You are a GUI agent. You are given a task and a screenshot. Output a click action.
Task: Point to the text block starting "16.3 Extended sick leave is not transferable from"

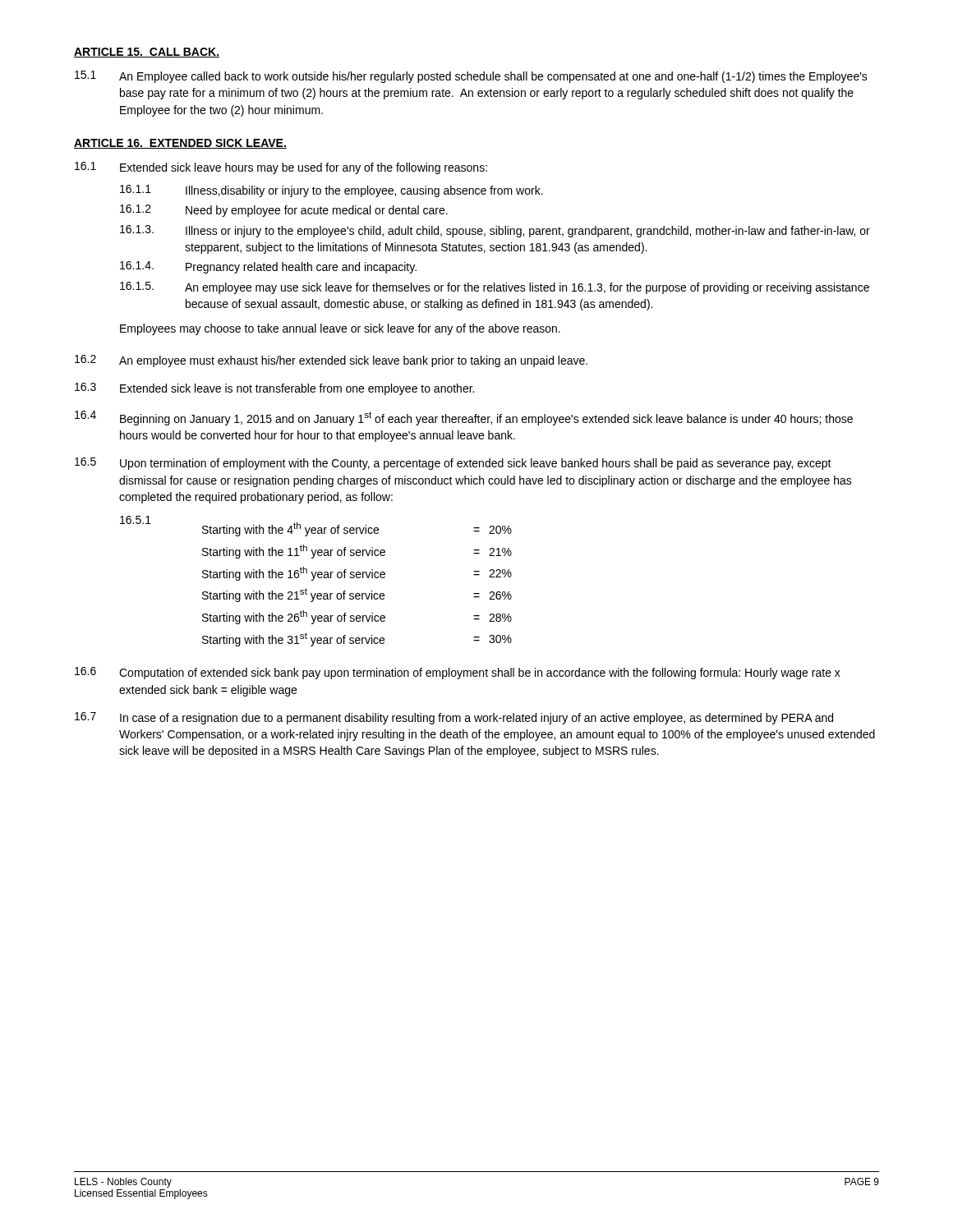[x=476, y=389]
